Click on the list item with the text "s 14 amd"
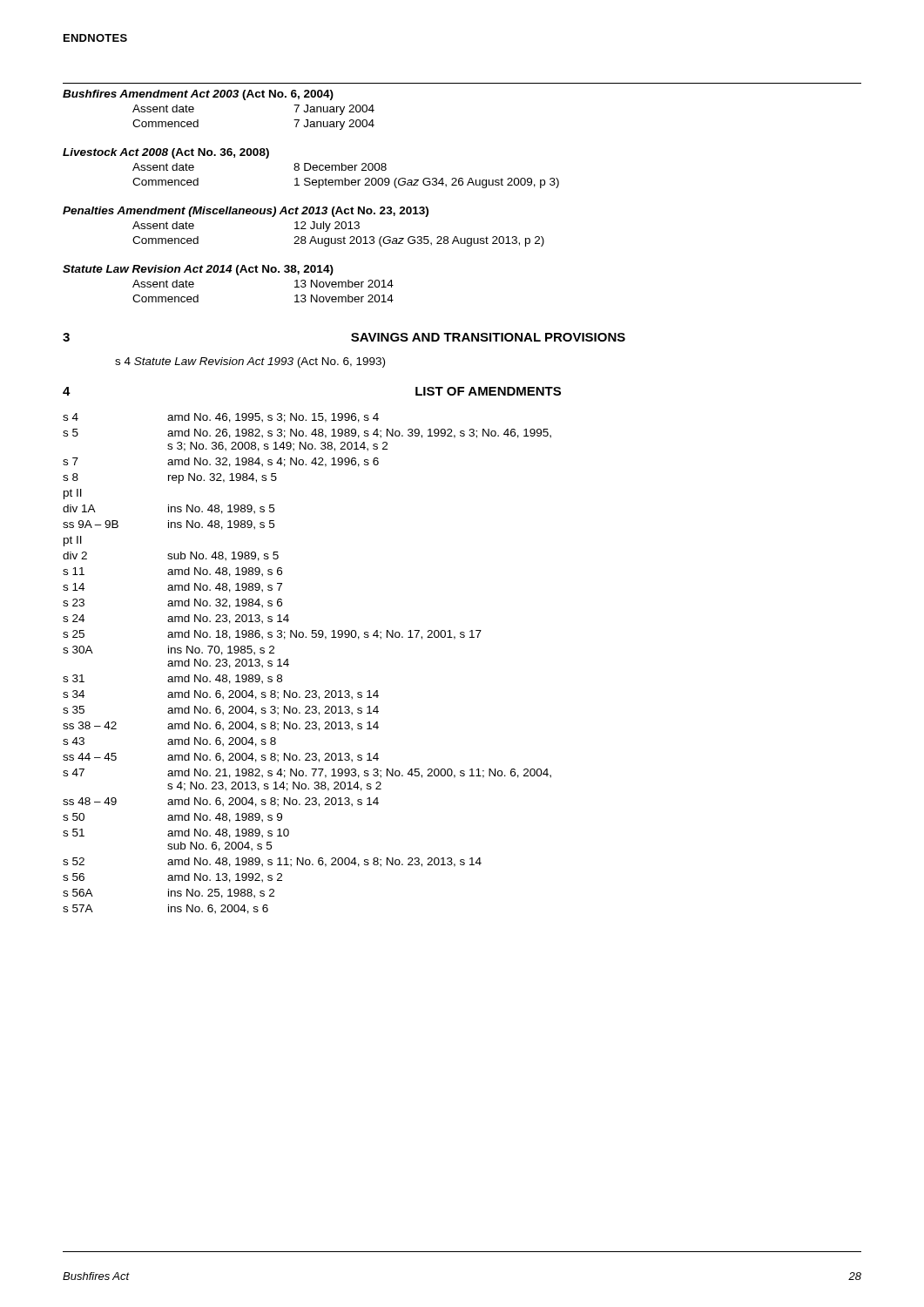The width and height of the screenshot is (924, 1307). point(172,588)
